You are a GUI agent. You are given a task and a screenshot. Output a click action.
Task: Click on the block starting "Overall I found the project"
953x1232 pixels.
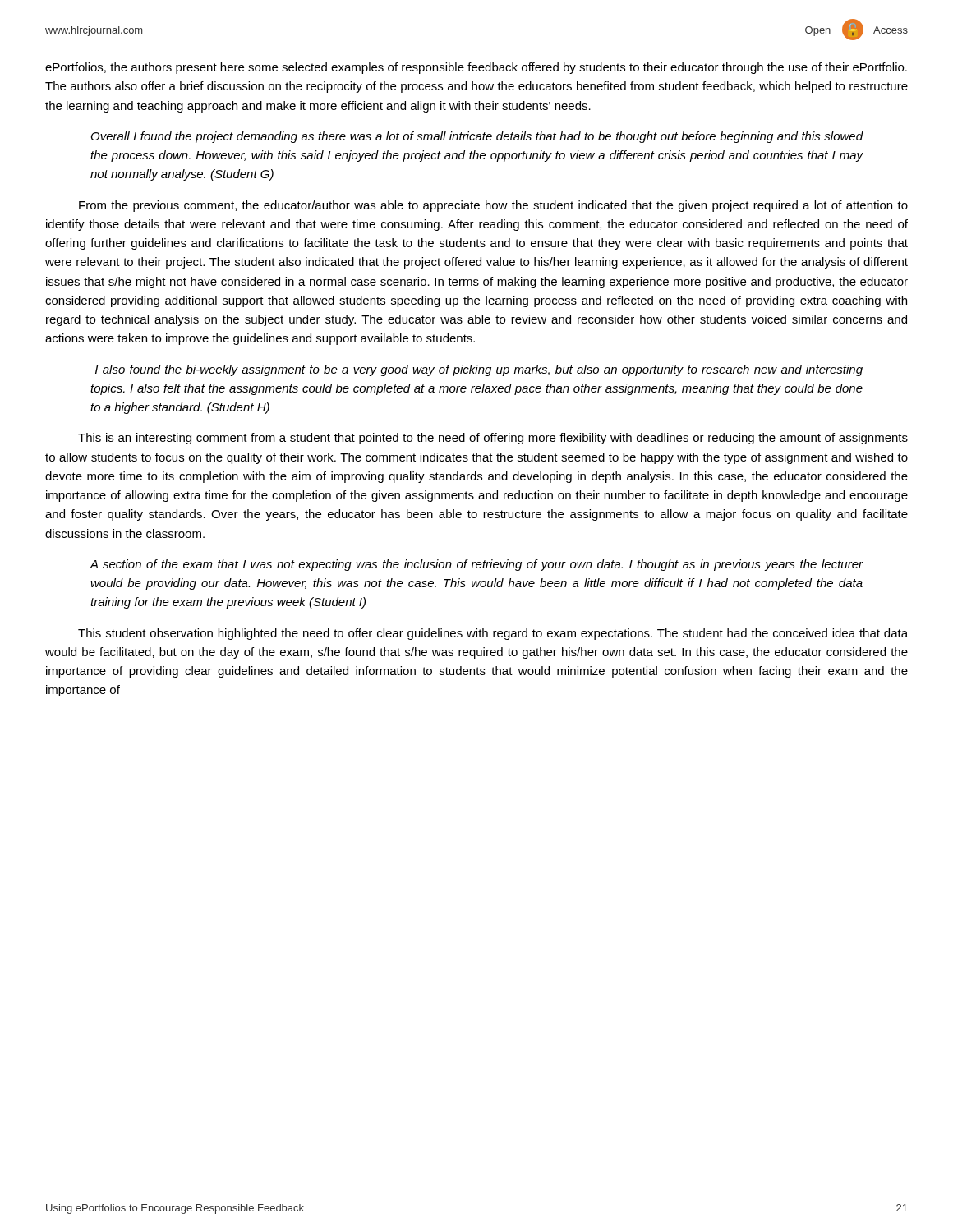click(x=476, y=155)
